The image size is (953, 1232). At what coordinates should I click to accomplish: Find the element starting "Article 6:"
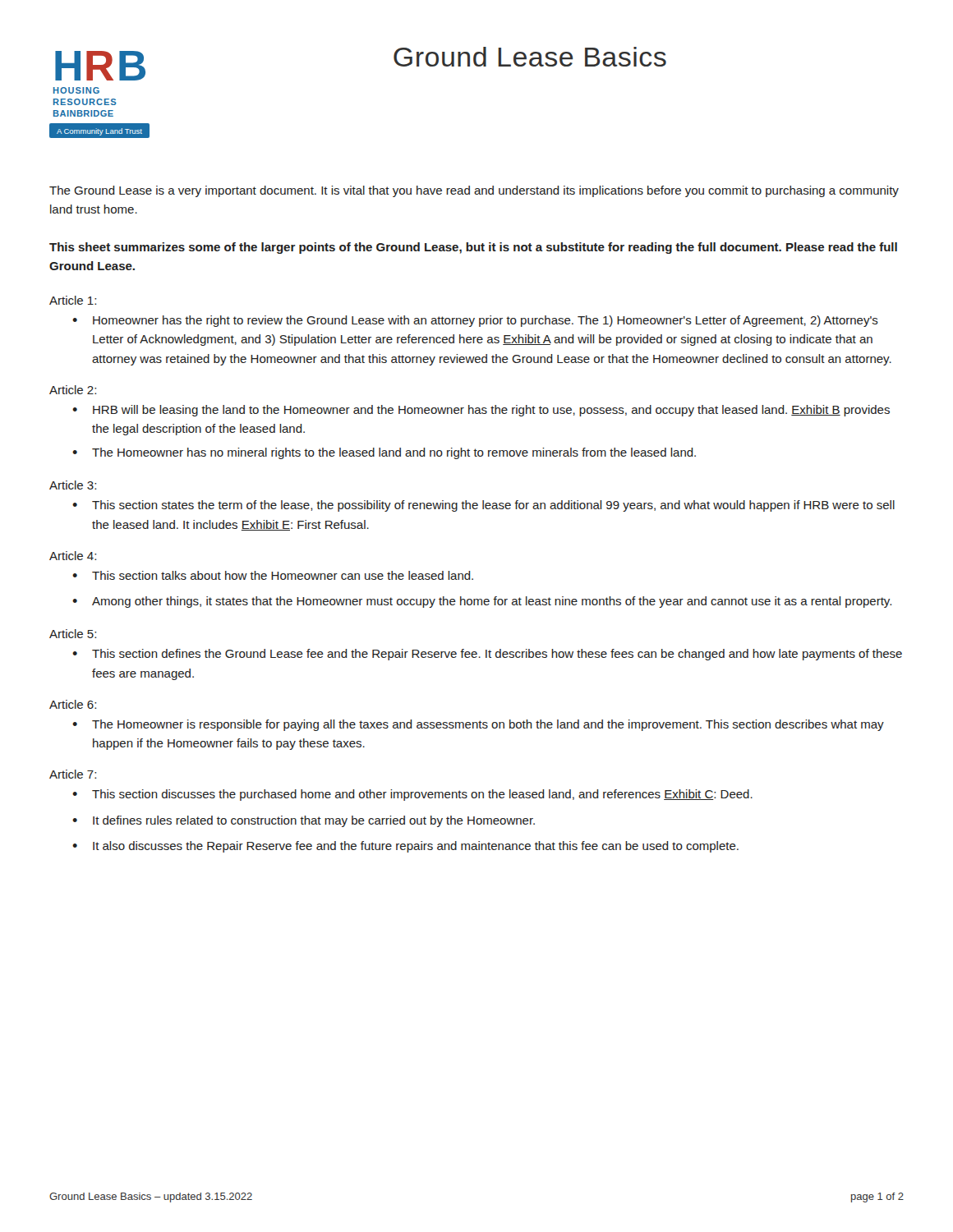(73, 704)
